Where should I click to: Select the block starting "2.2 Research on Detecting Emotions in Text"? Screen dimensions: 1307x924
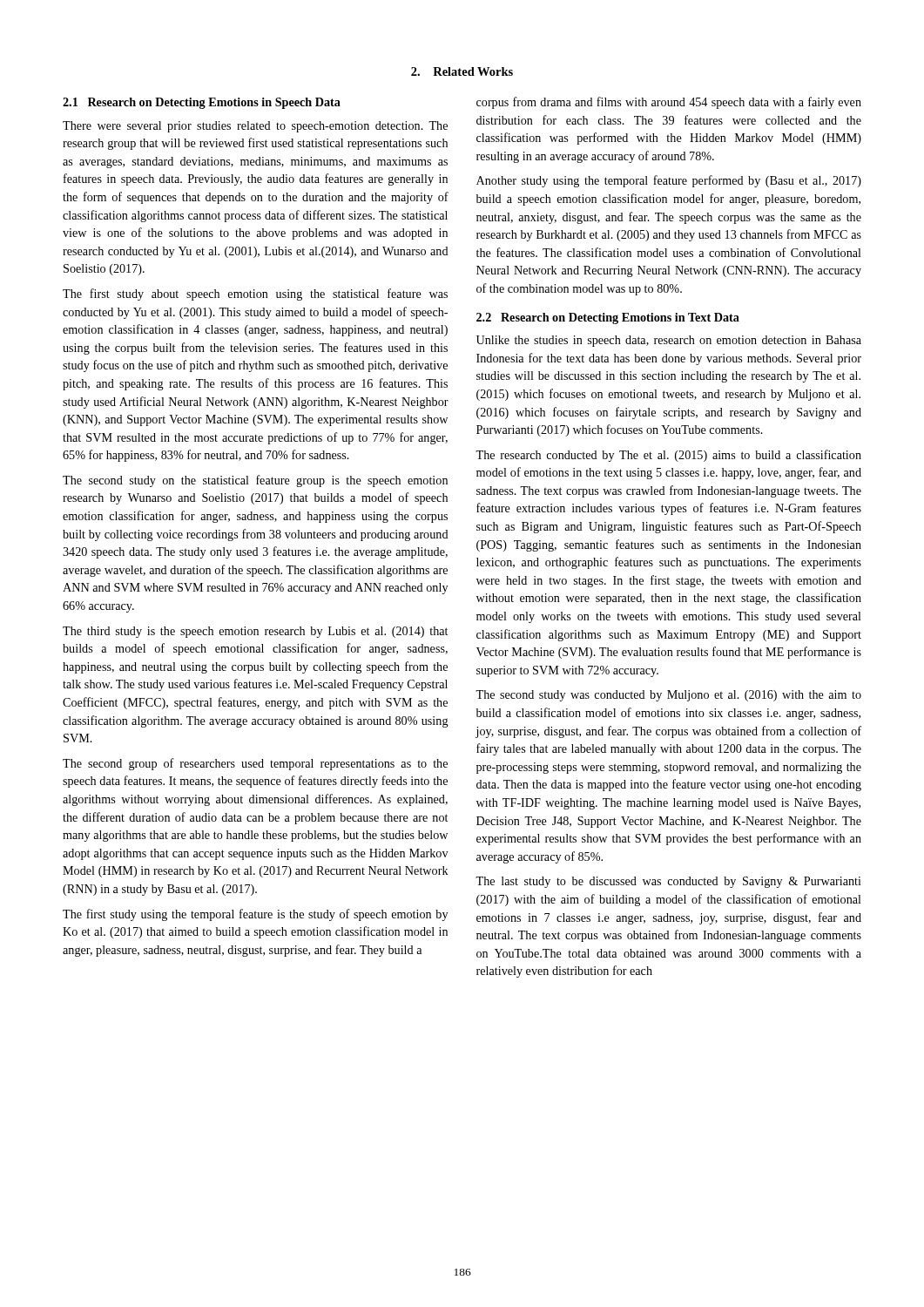tap(608, 317)
